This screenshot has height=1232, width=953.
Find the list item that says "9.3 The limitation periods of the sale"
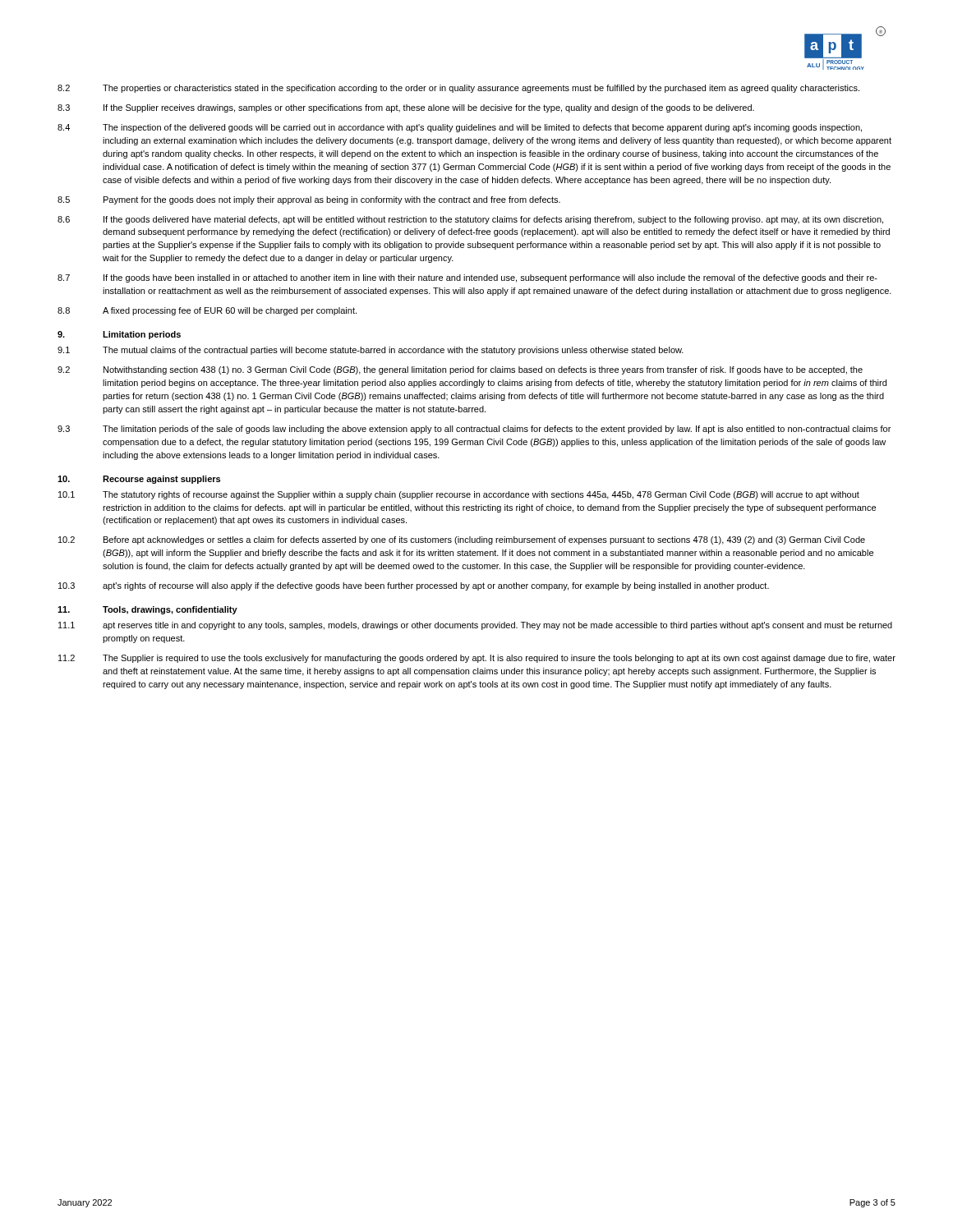pos(476,442)
